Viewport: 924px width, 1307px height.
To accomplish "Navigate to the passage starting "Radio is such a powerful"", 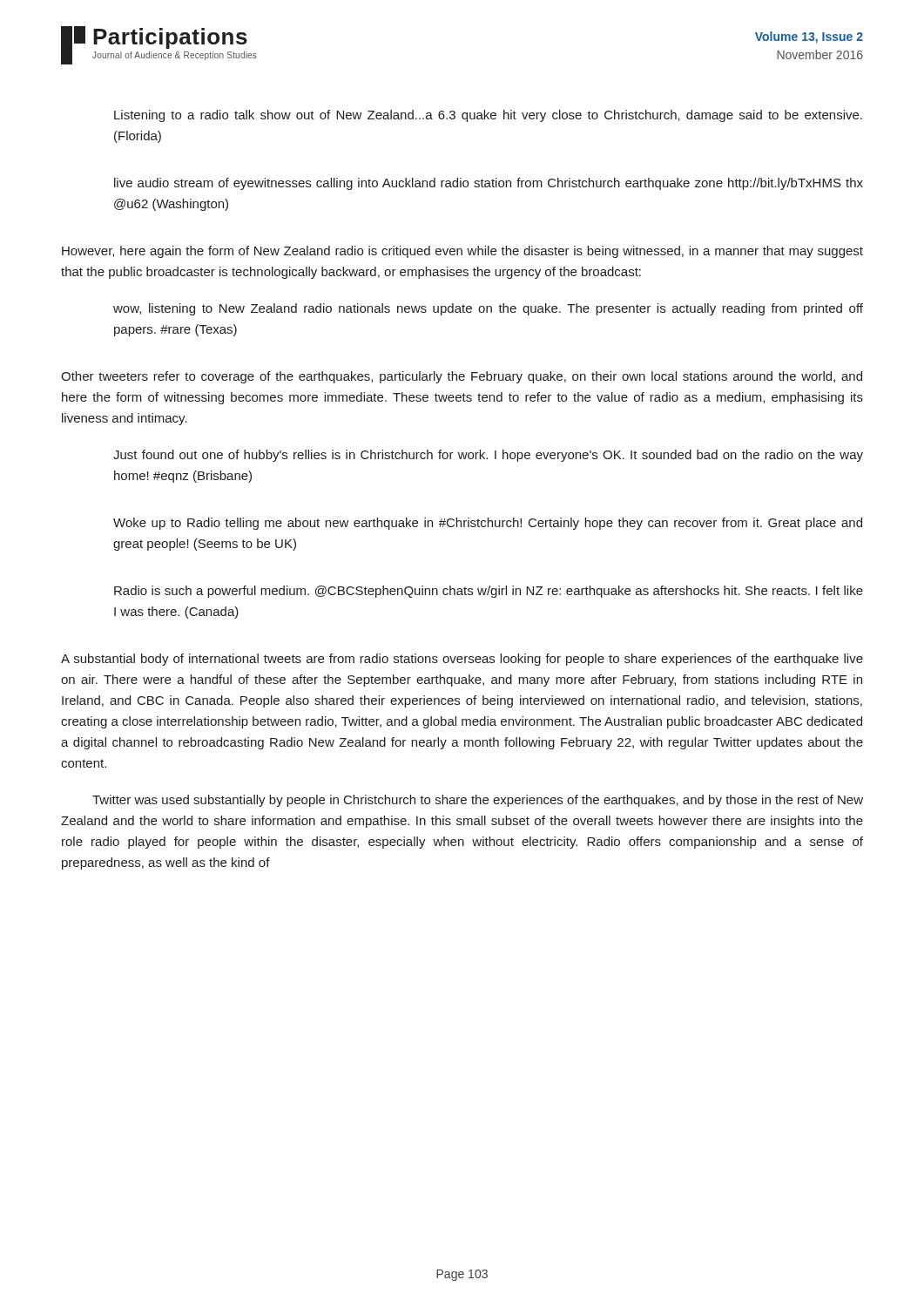I will [x=488, y=601].
